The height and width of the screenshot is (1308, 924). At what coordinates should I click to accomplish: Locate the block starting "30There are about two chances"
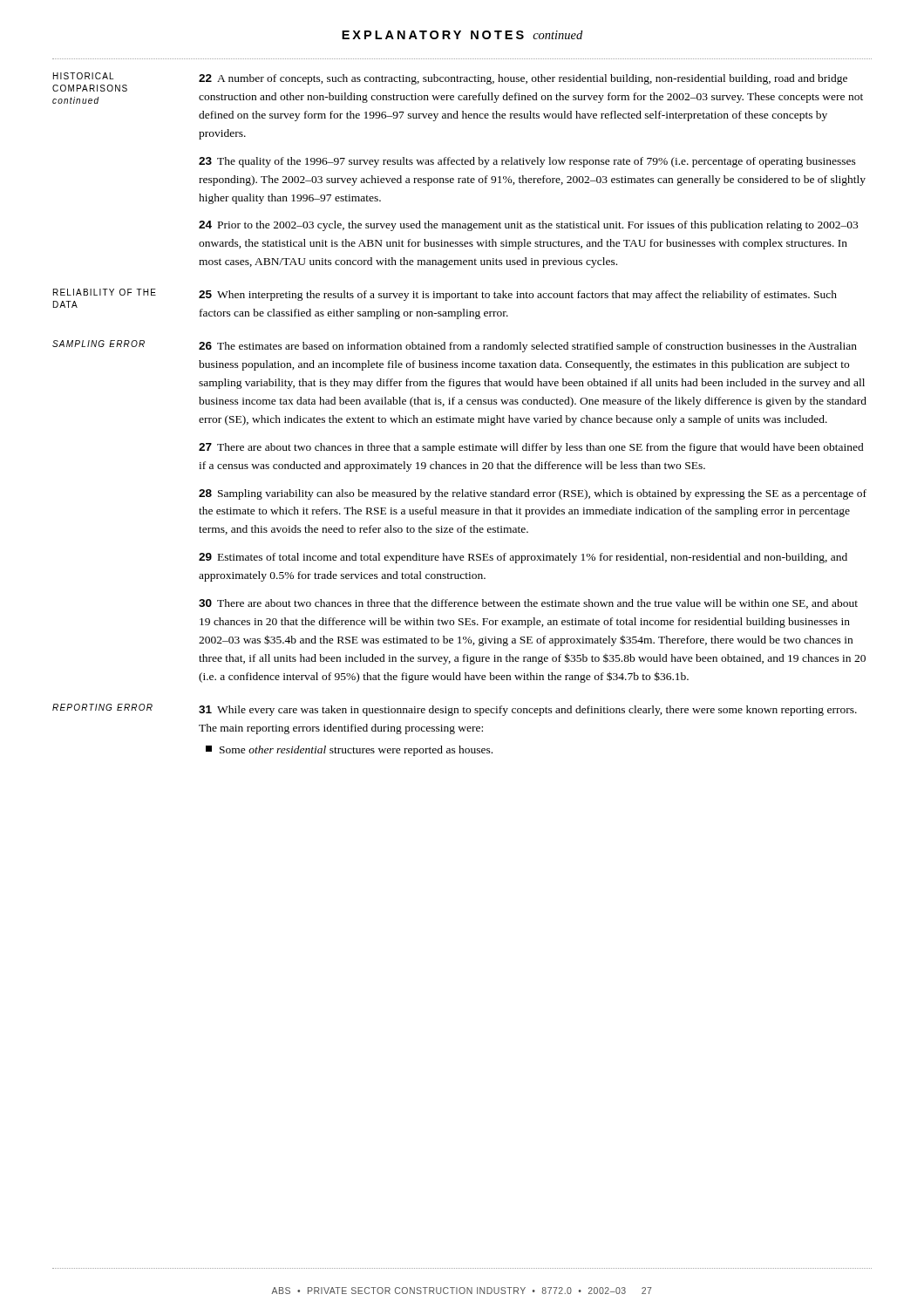(x=532, y=640)
